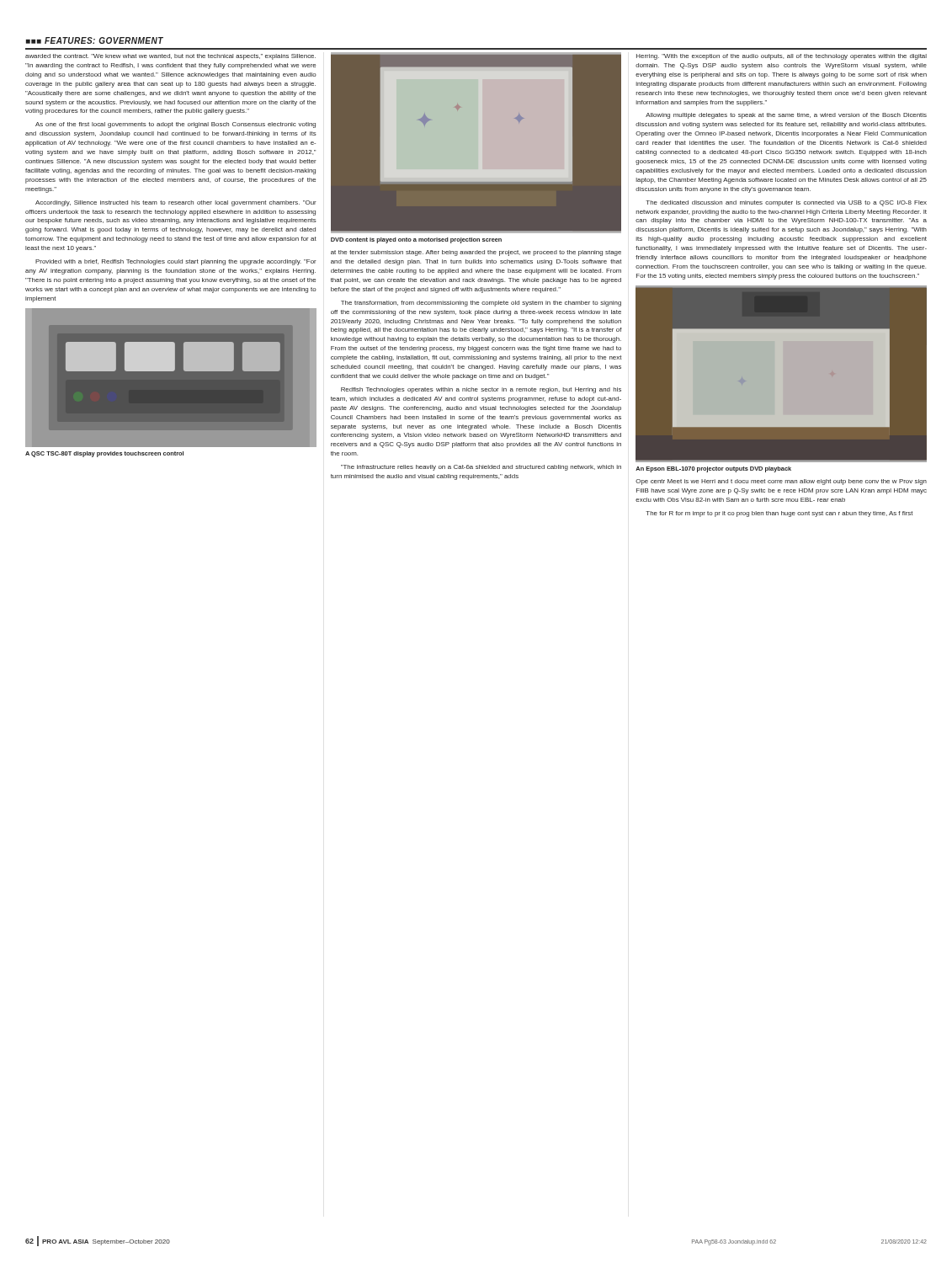This screenshot has height=1263, width=952.
Task: Select the passage starting "Ope centr Meet is we"
Action: tap(781, 498)
